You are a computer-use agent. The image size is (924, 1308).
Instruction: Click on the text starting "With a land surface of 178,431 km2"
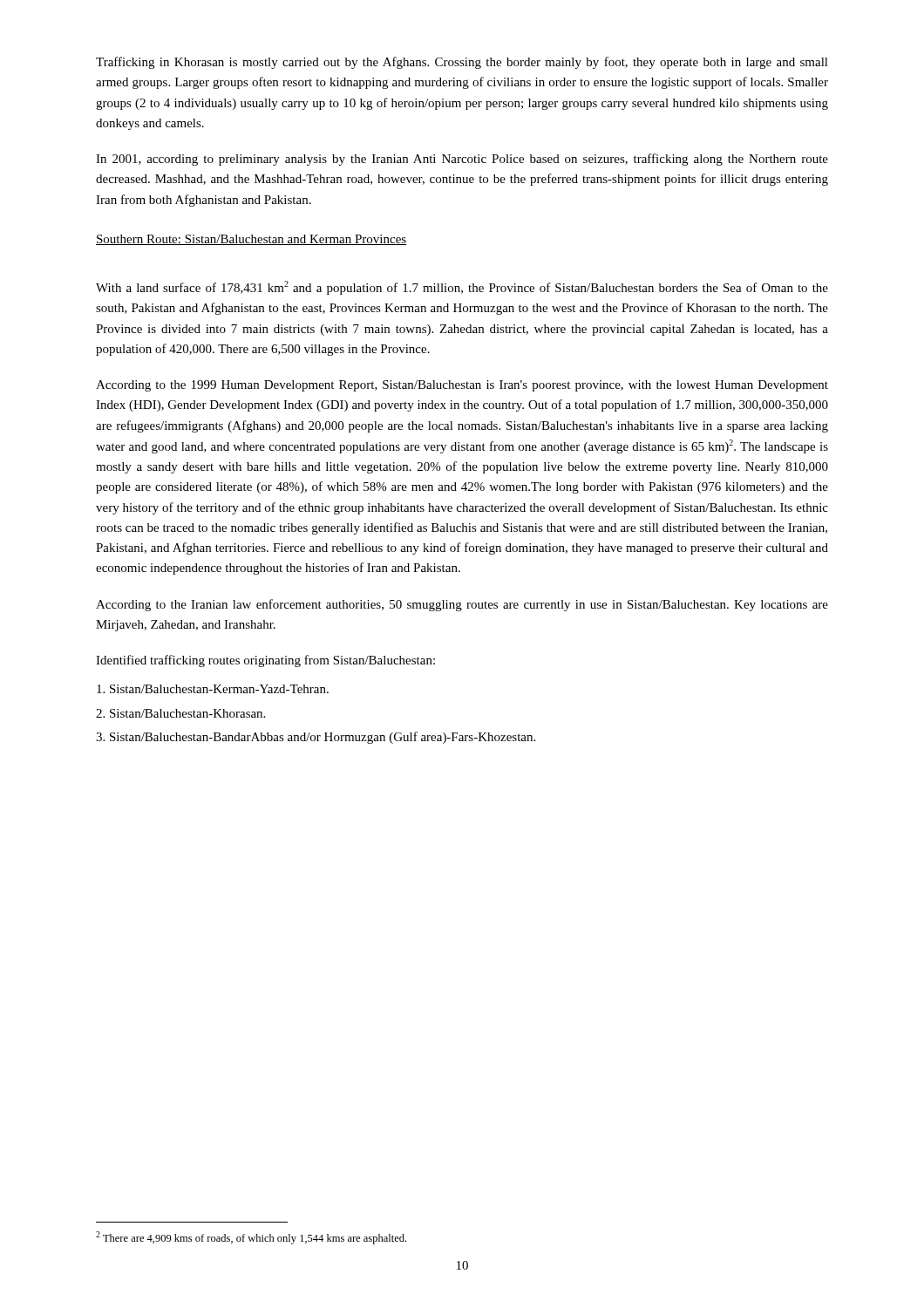462,317
